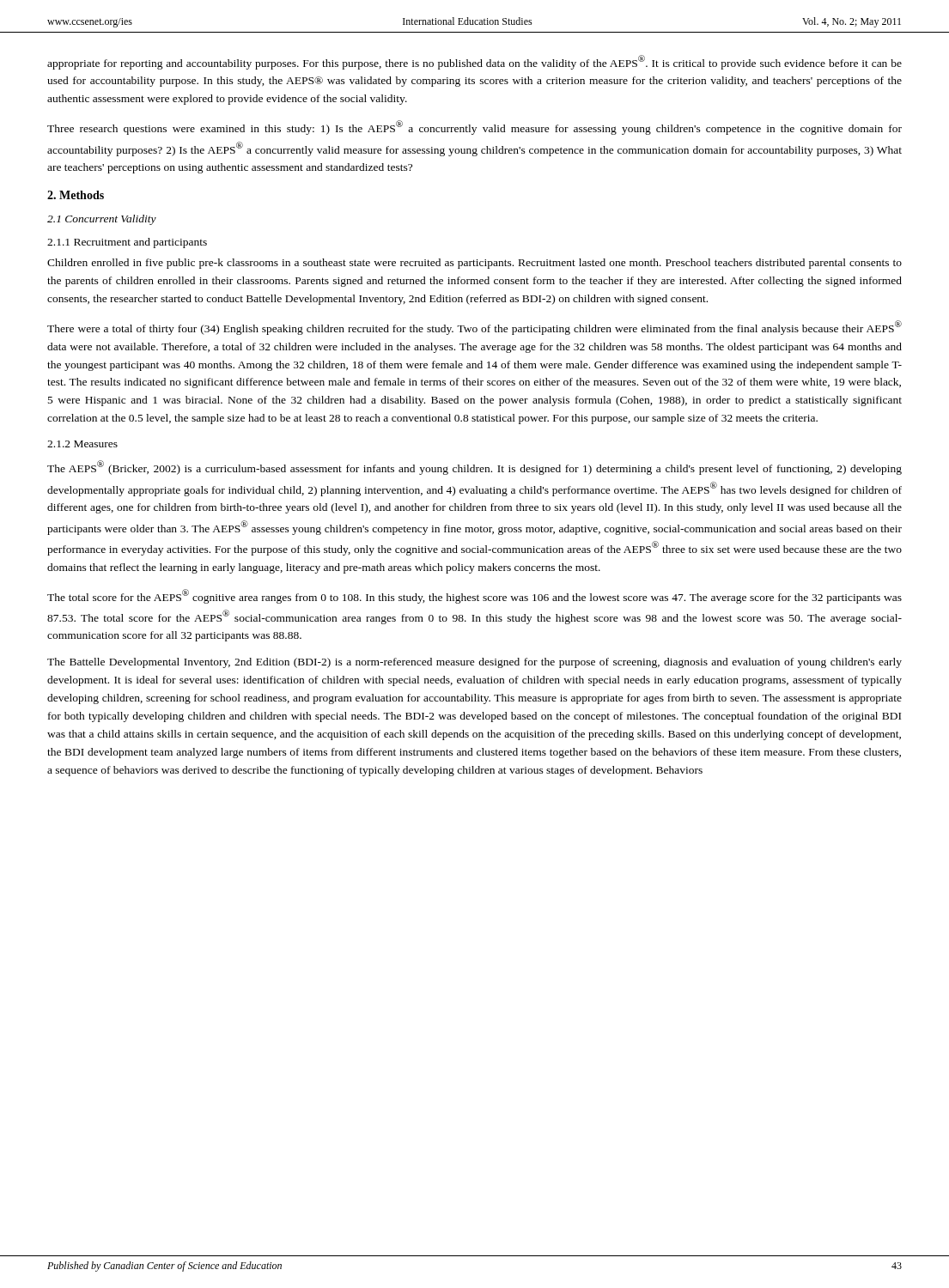Locate the text block that reads "There were a total"
Image resolution: width=949 pixels, height=1288 pixels.
474,372
